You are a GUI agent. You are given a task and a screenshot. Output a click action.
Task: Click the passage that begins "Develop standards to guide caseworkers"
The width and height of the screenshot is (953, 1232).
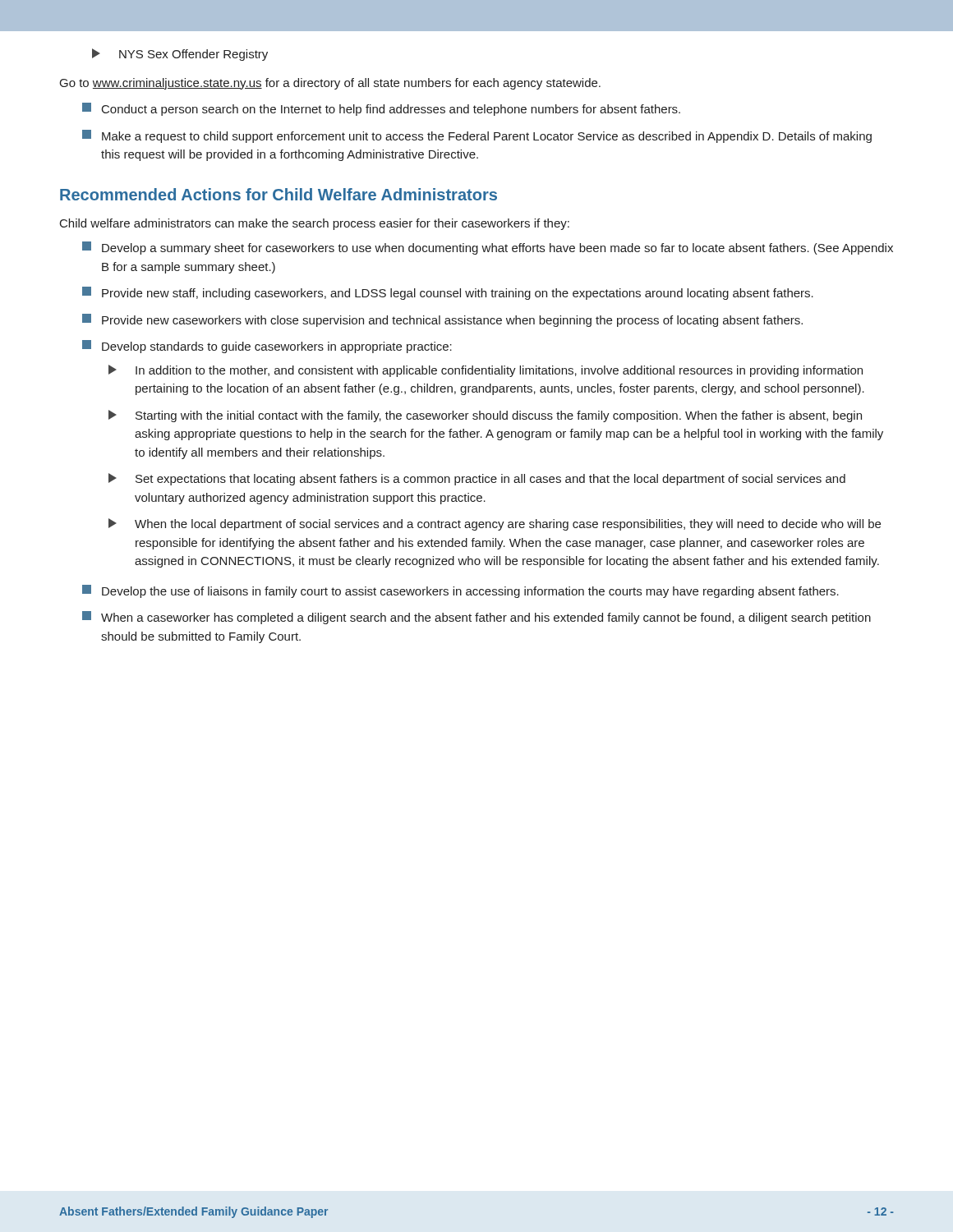pos(267,347)
